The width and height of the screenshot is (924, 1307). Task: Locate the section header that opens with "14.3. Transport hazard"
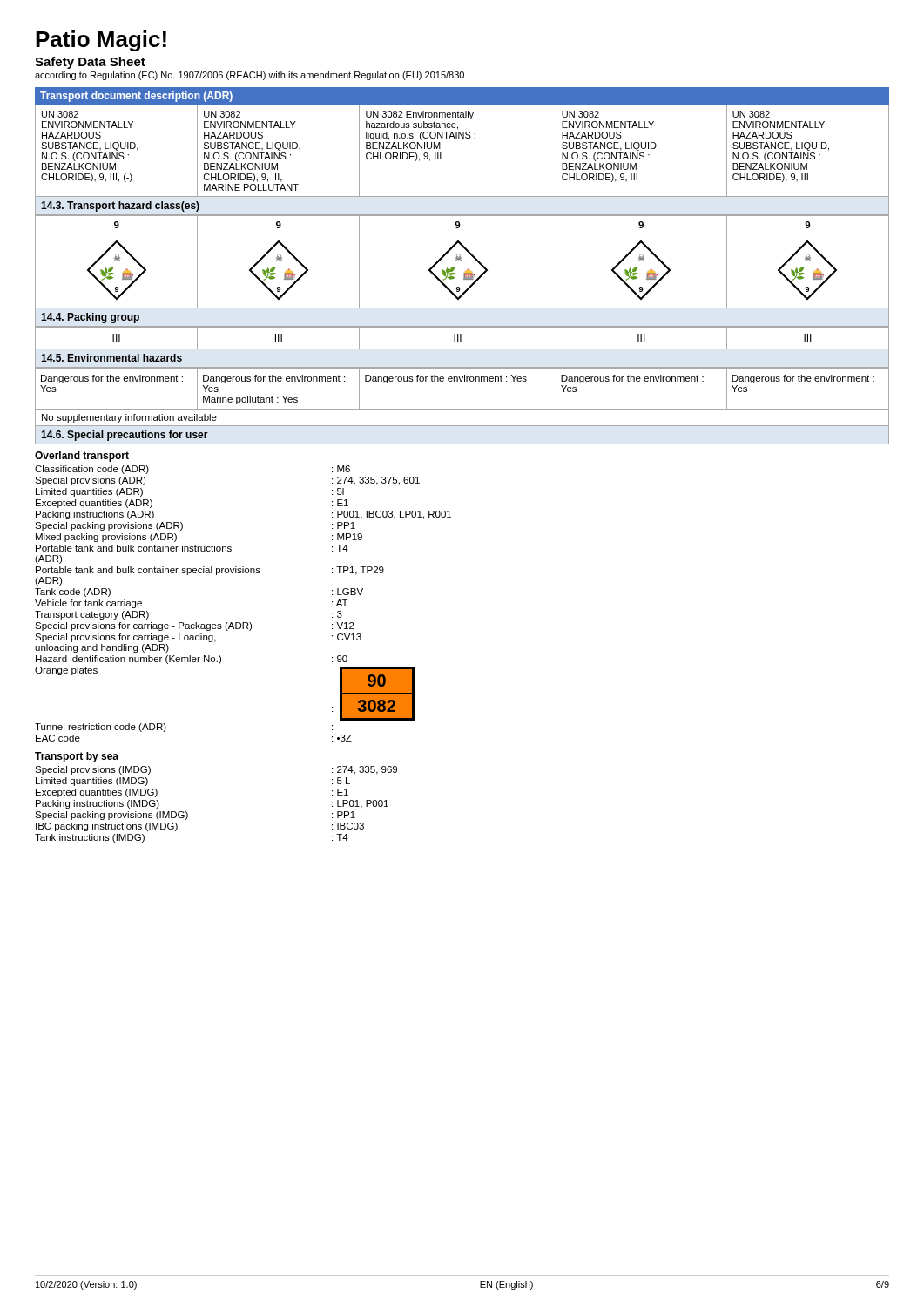coord(120,206)
